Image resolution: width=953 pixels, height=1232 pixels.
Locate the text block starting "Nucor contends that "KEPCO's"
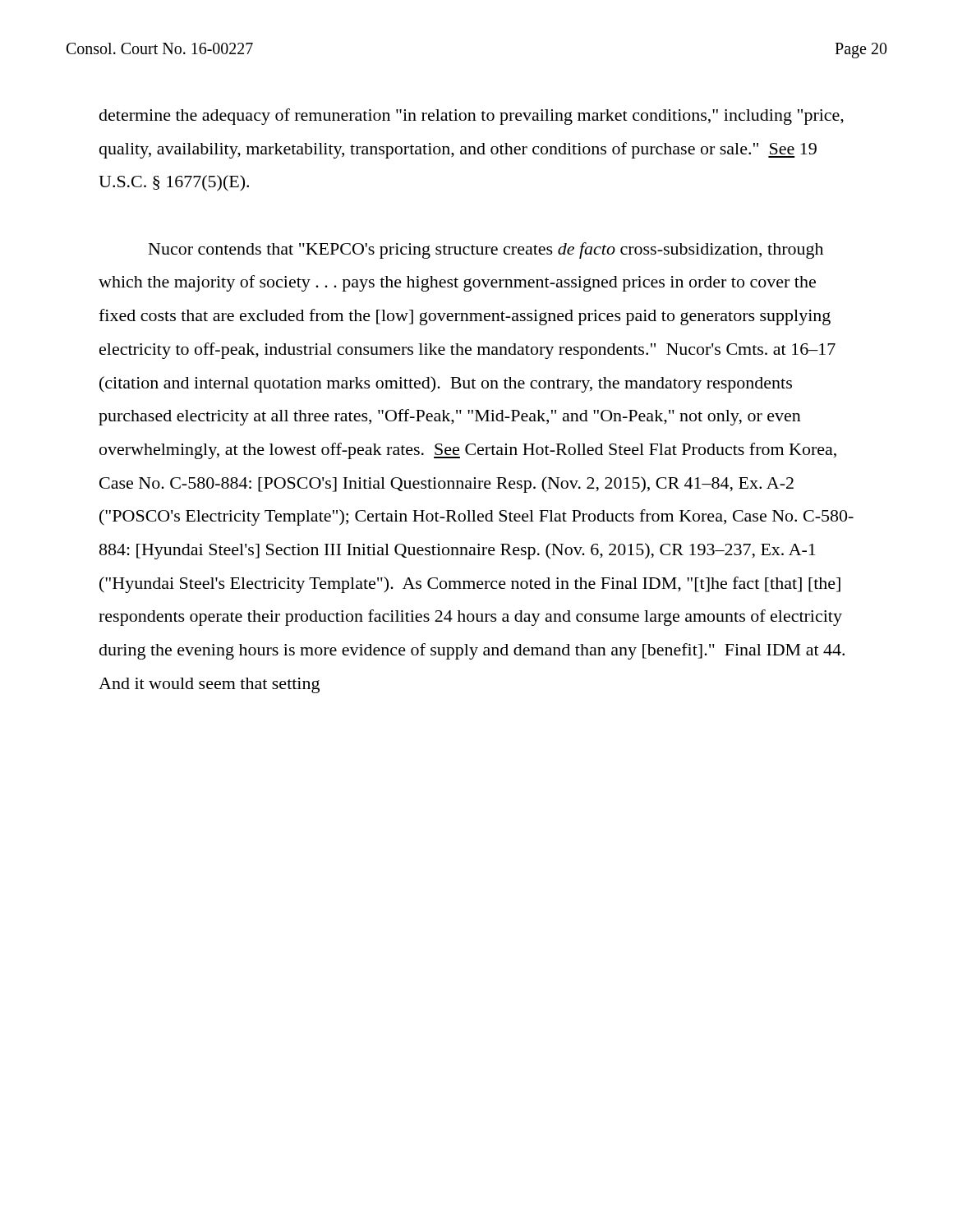click(476, 466)
